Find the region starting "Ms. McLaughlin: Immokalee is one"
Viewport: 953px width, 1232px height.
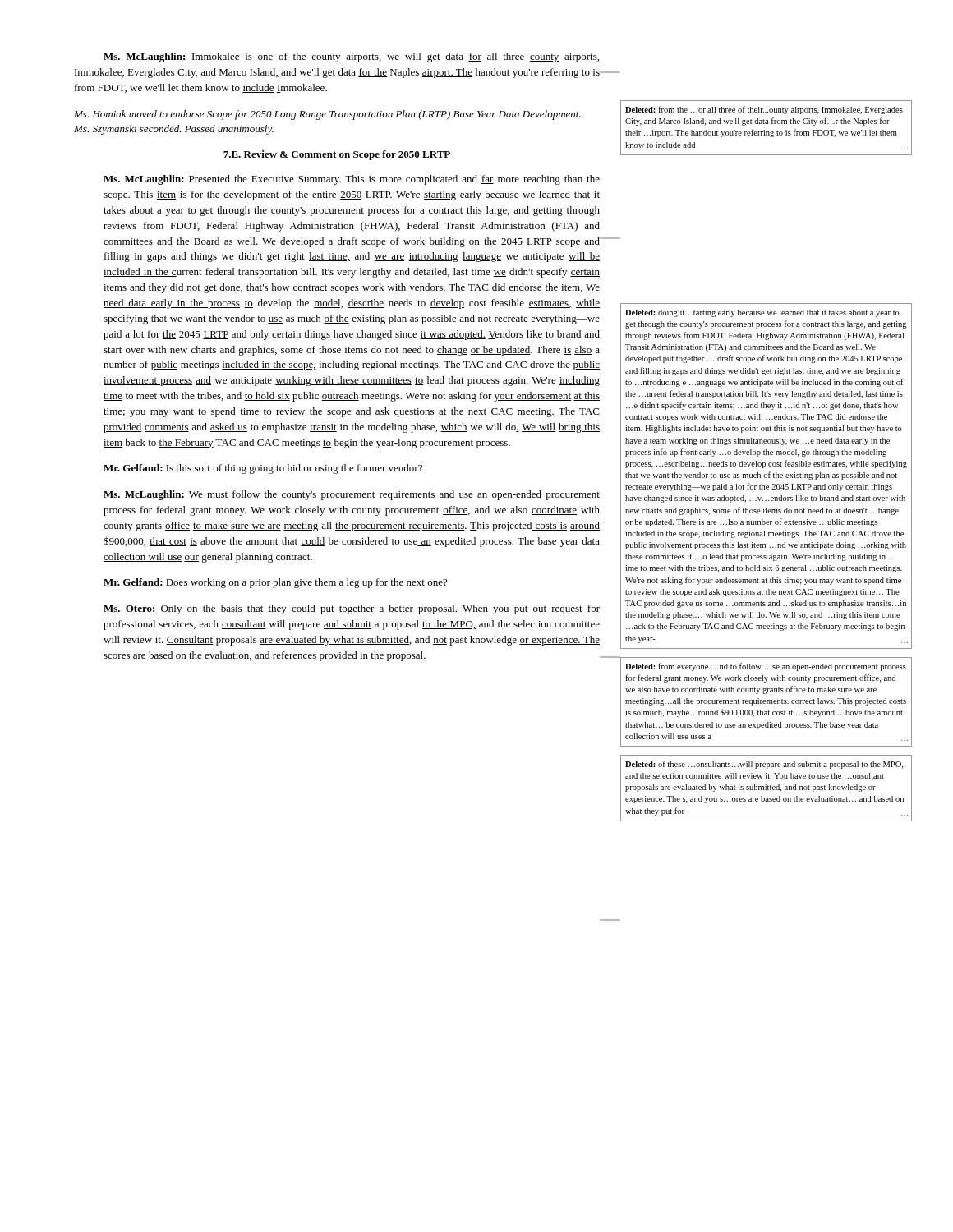pos(337,73)
